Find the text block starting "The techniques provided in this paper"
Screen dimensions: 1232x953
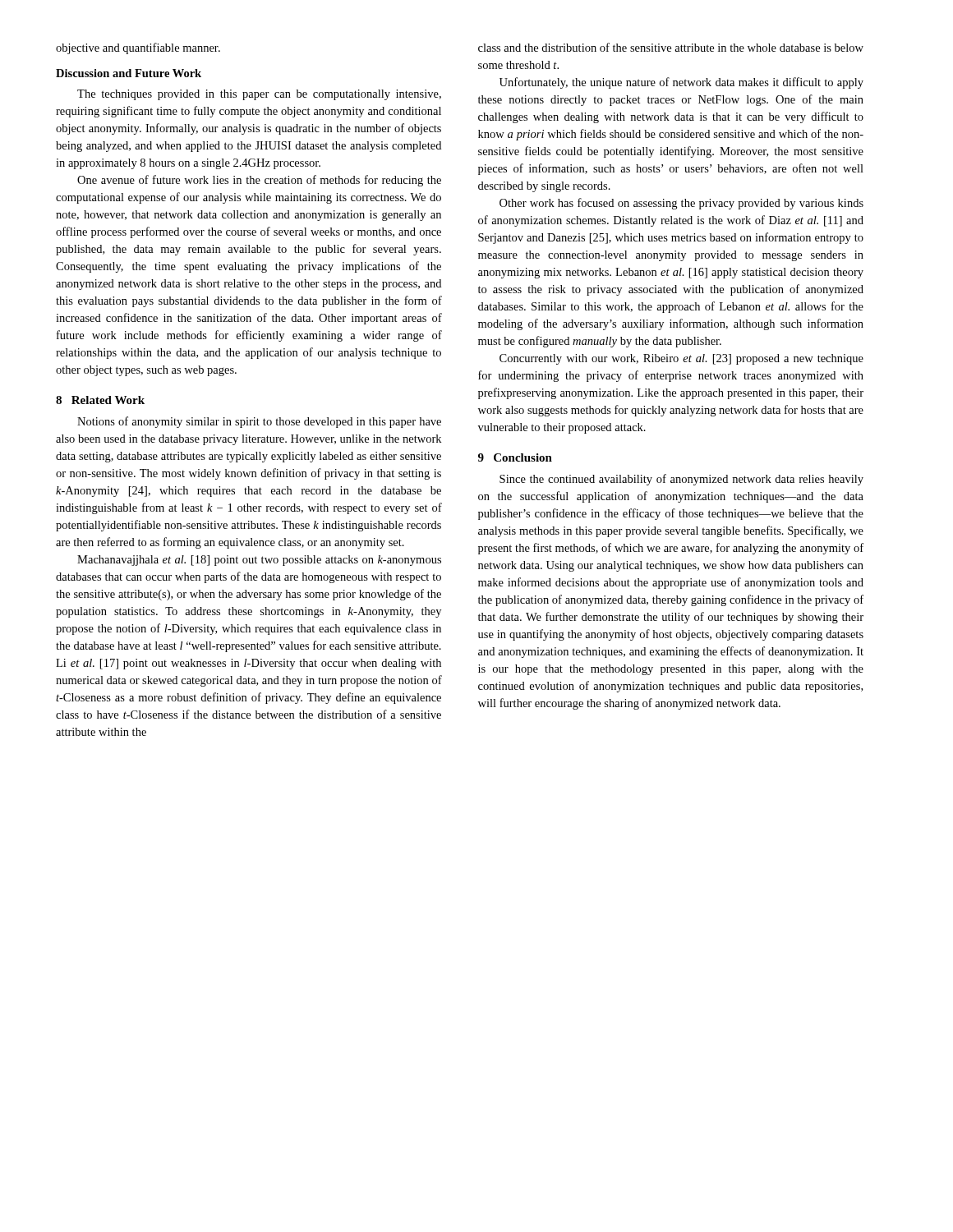click(x=249, y=232)
